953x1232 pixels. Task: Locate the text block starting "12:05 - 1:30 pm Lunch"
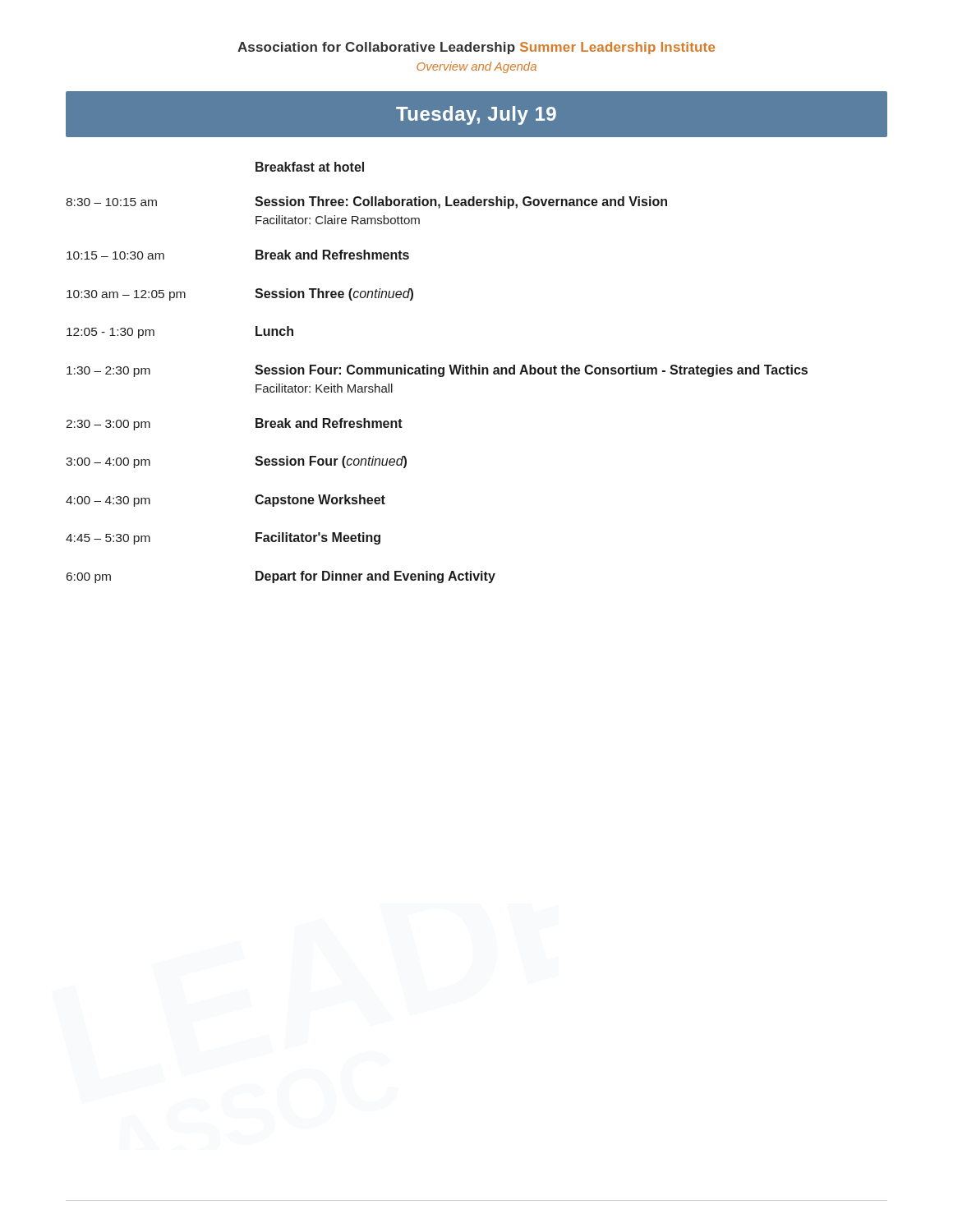coord(112,332)
